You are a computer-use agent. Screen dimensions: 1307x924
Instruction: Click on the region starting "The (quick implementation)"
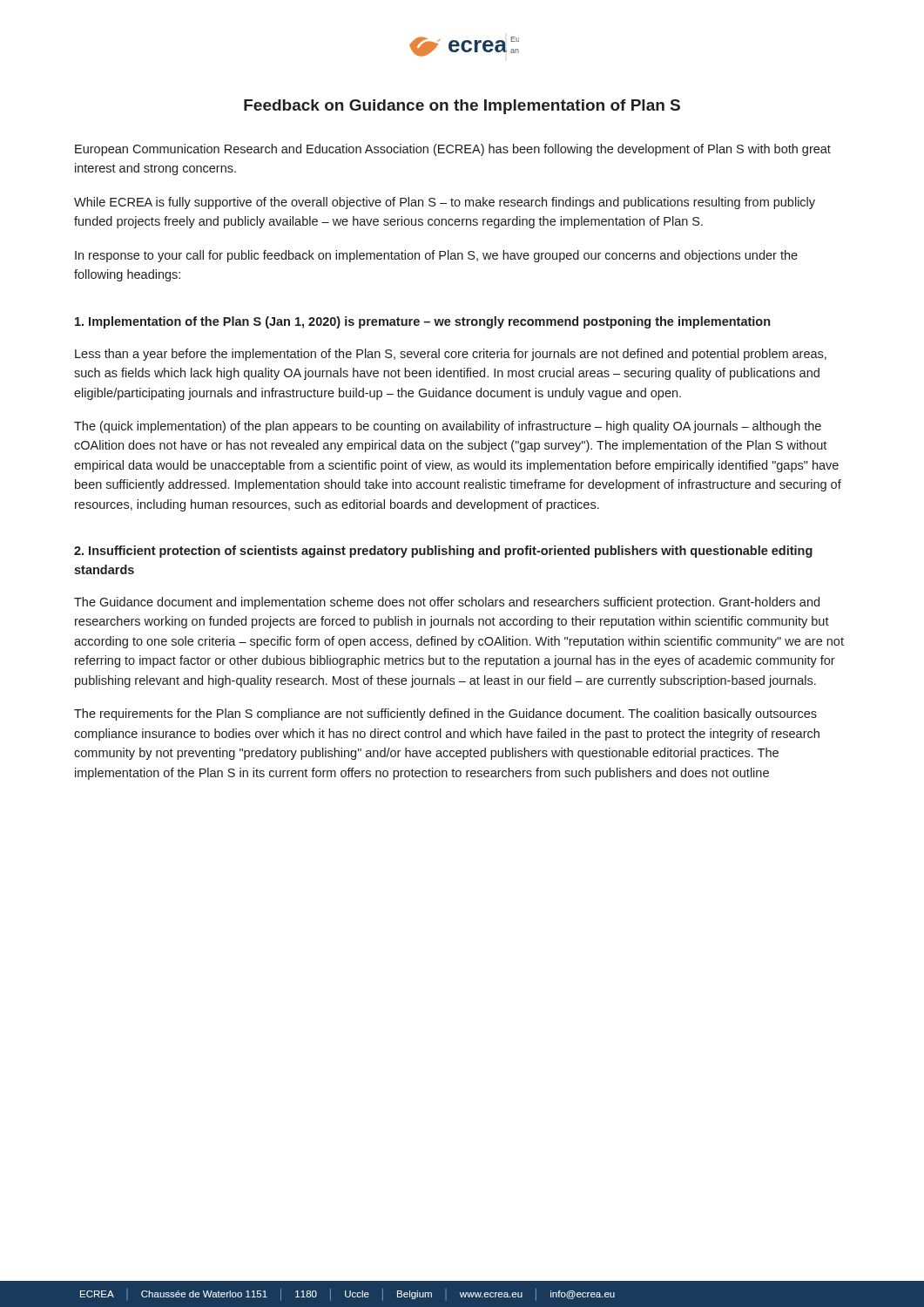tap(458, 465)
